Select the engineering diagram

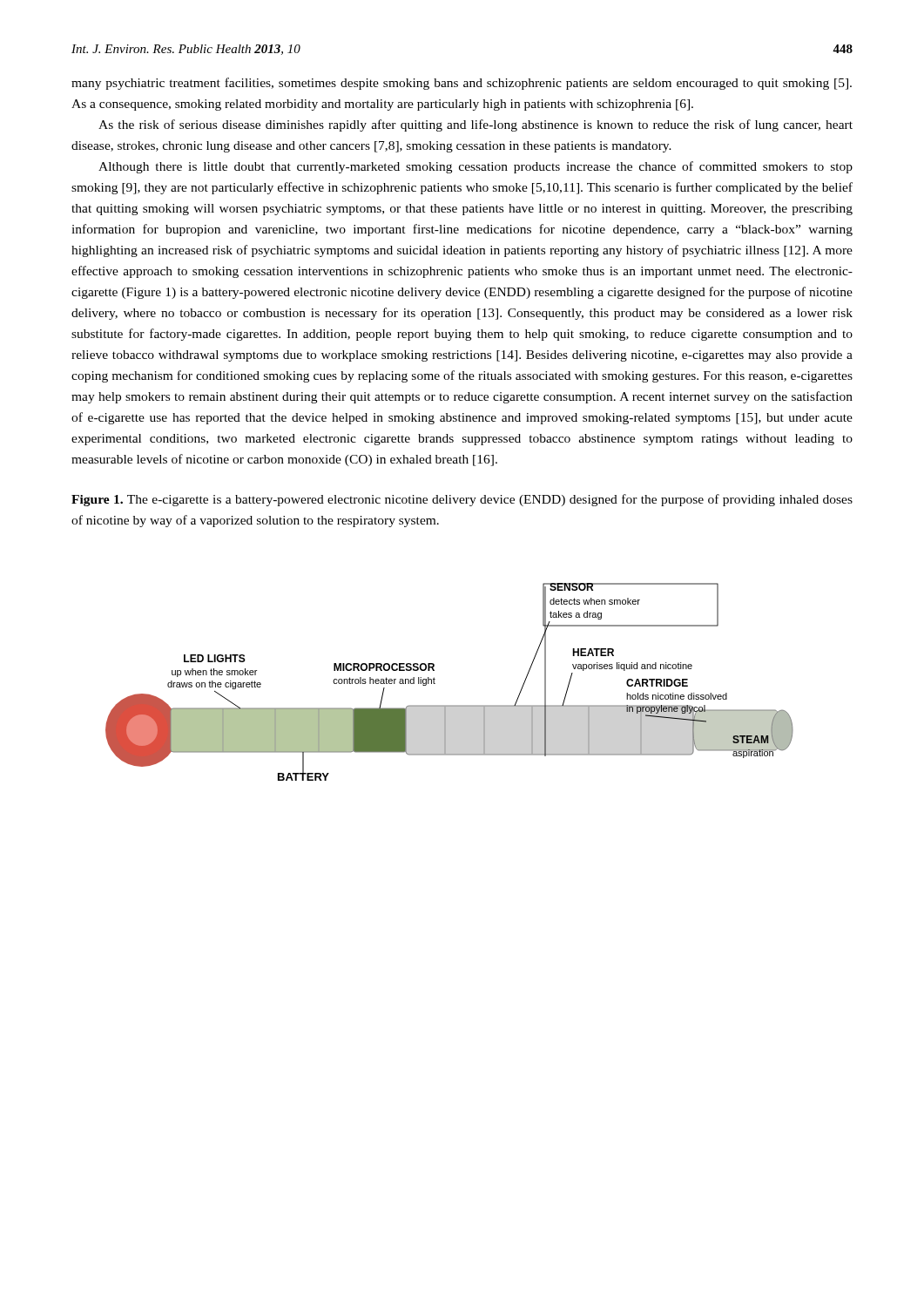point(462,682)
